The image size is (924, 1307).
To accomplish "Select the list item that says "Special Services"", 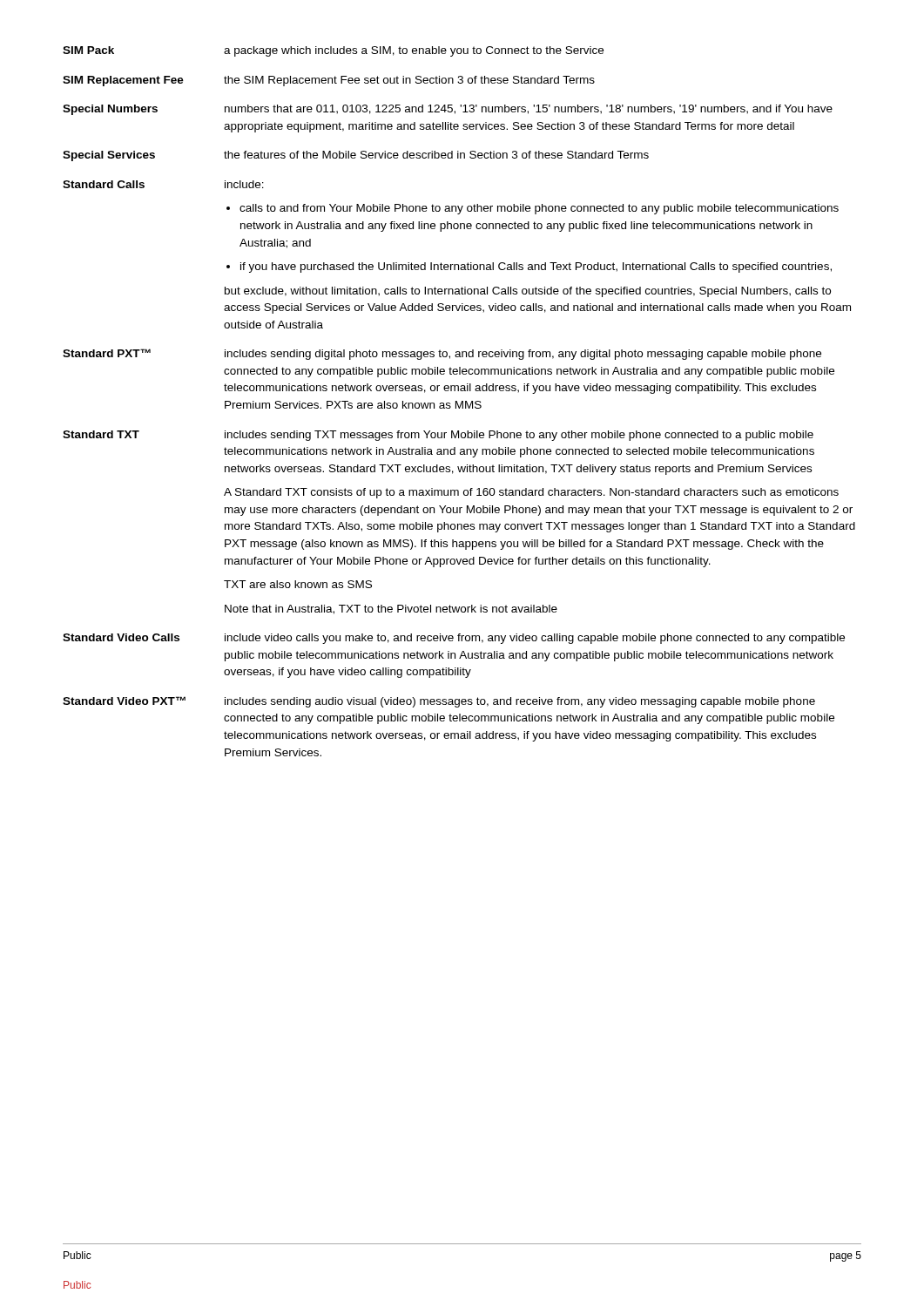I will click(x=109, y=155).
